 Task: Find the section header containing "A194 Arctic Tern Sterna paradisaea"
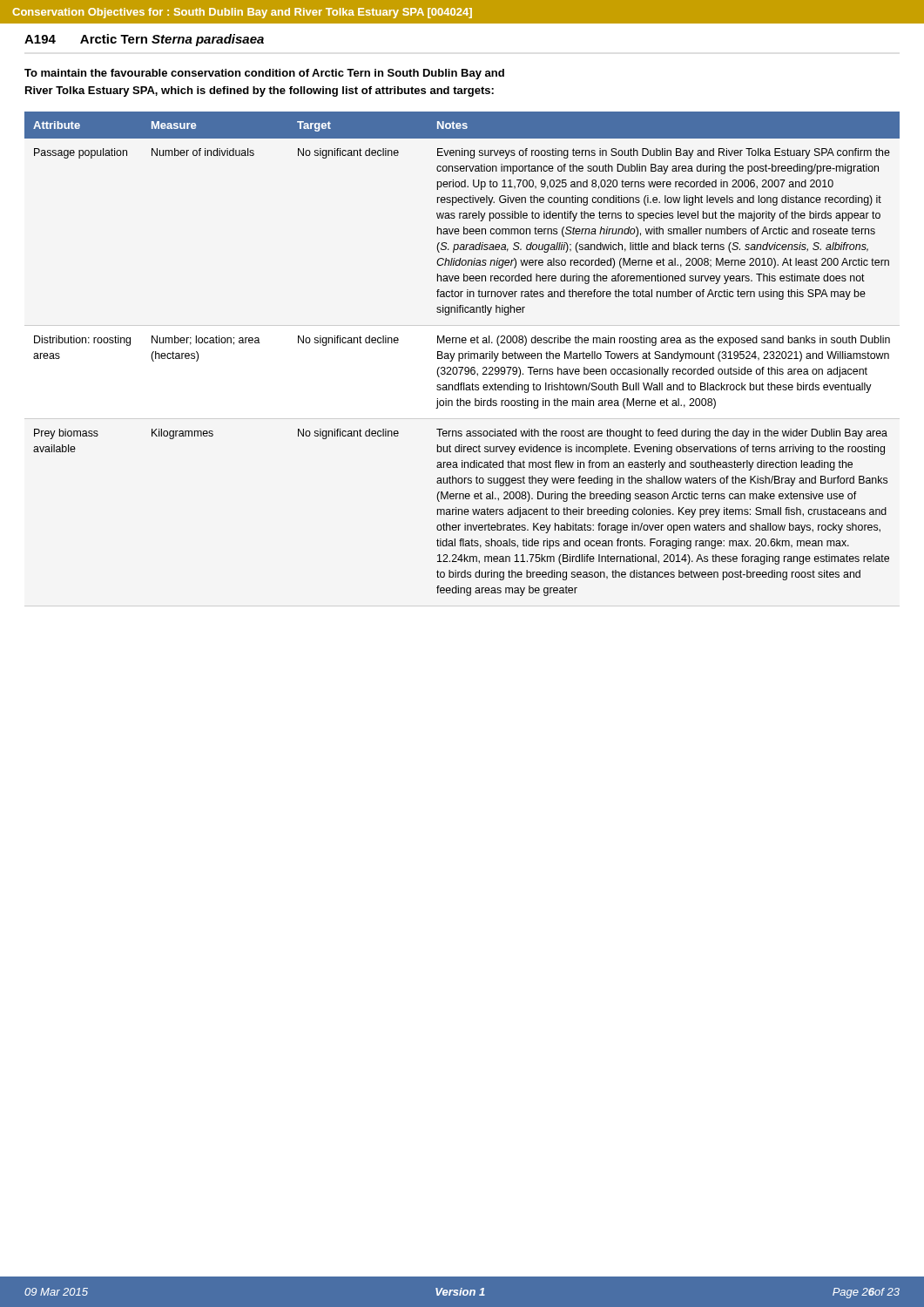coord(144,39)
